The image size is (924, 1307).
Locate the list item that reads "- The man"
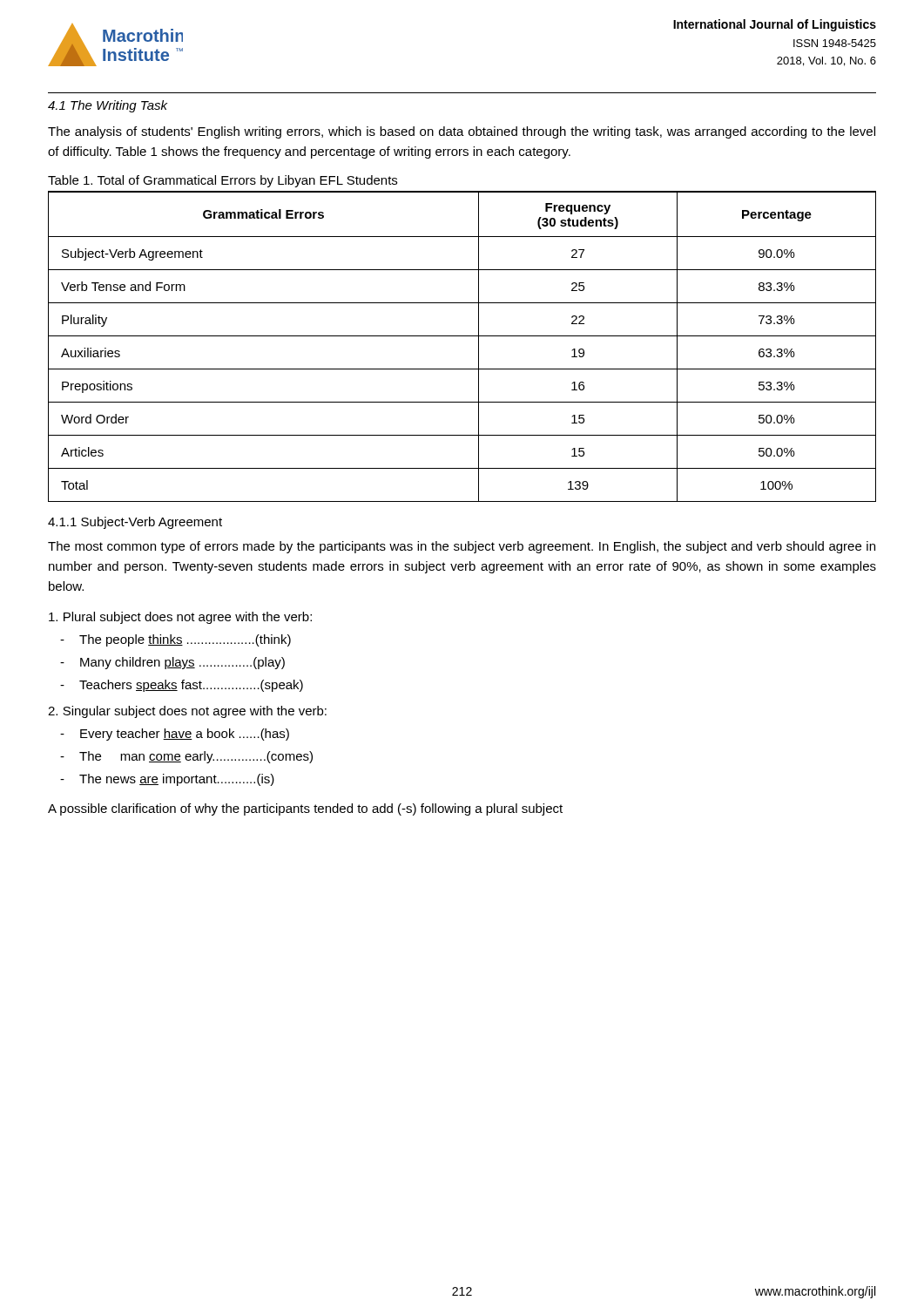click(187, 756)
